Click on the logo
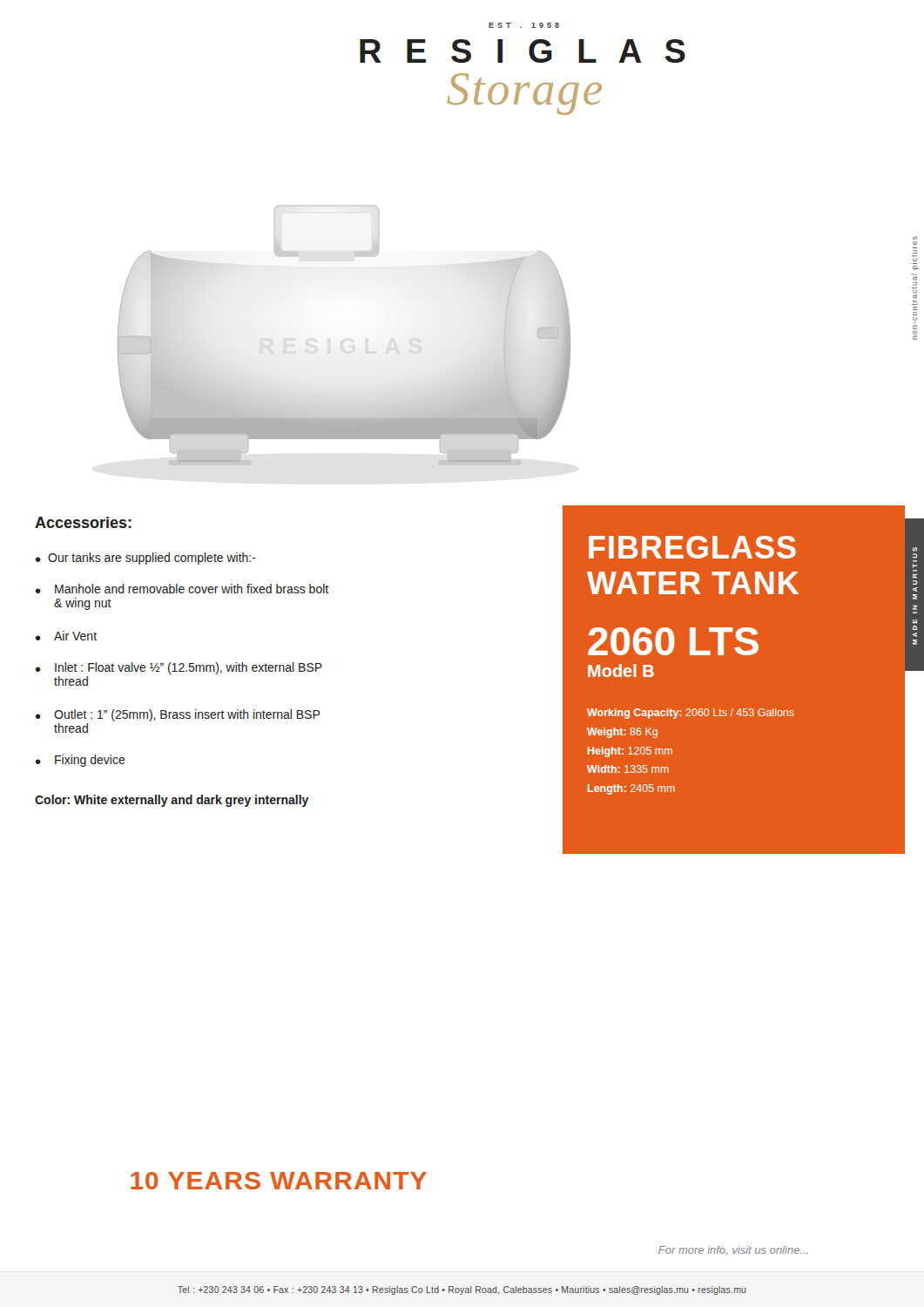This screenshot has height=1307, width=924. coord(526,66)
